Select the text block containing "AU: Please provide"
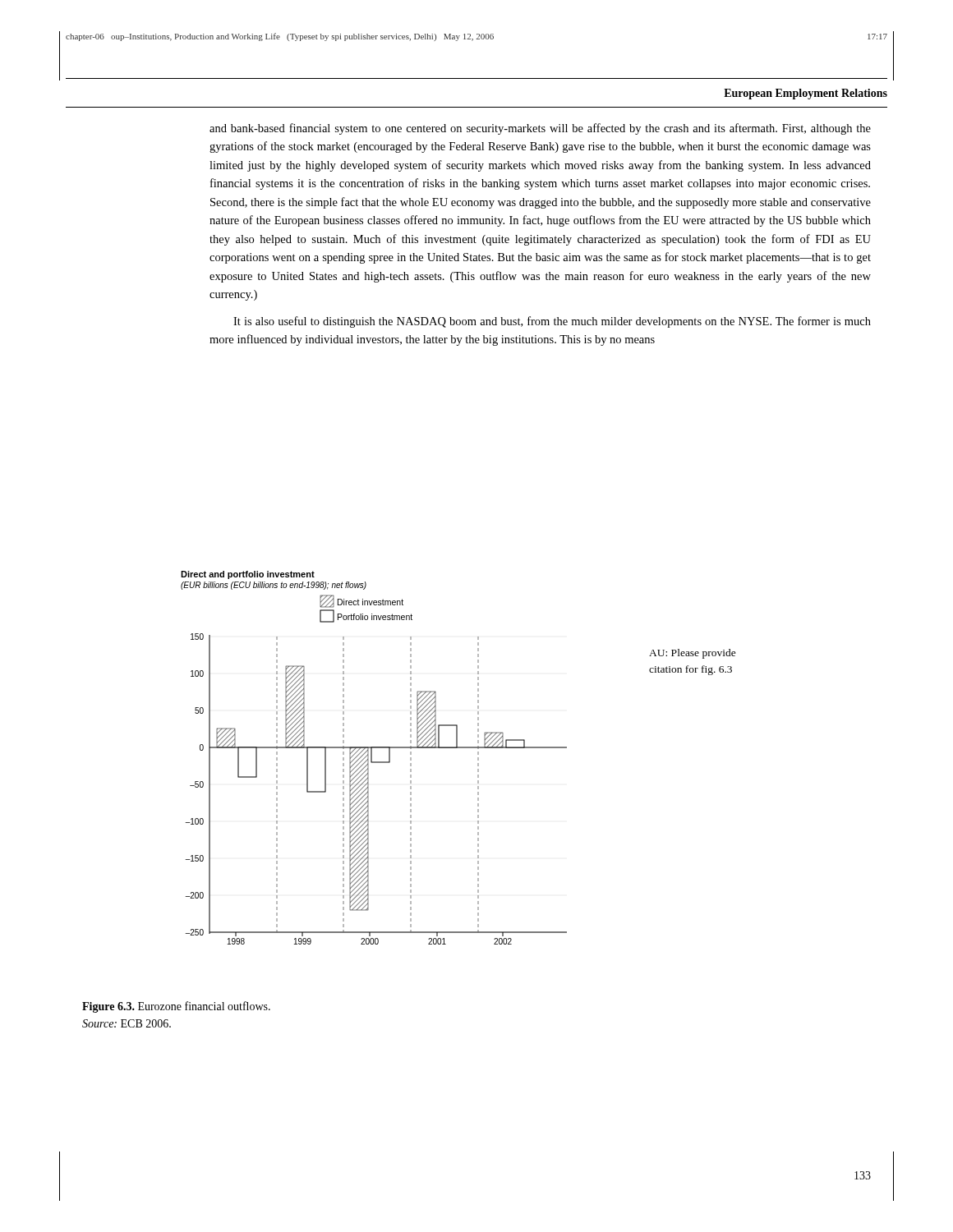This screenshot has width=953, height=1232. click(x=692, y=661)
